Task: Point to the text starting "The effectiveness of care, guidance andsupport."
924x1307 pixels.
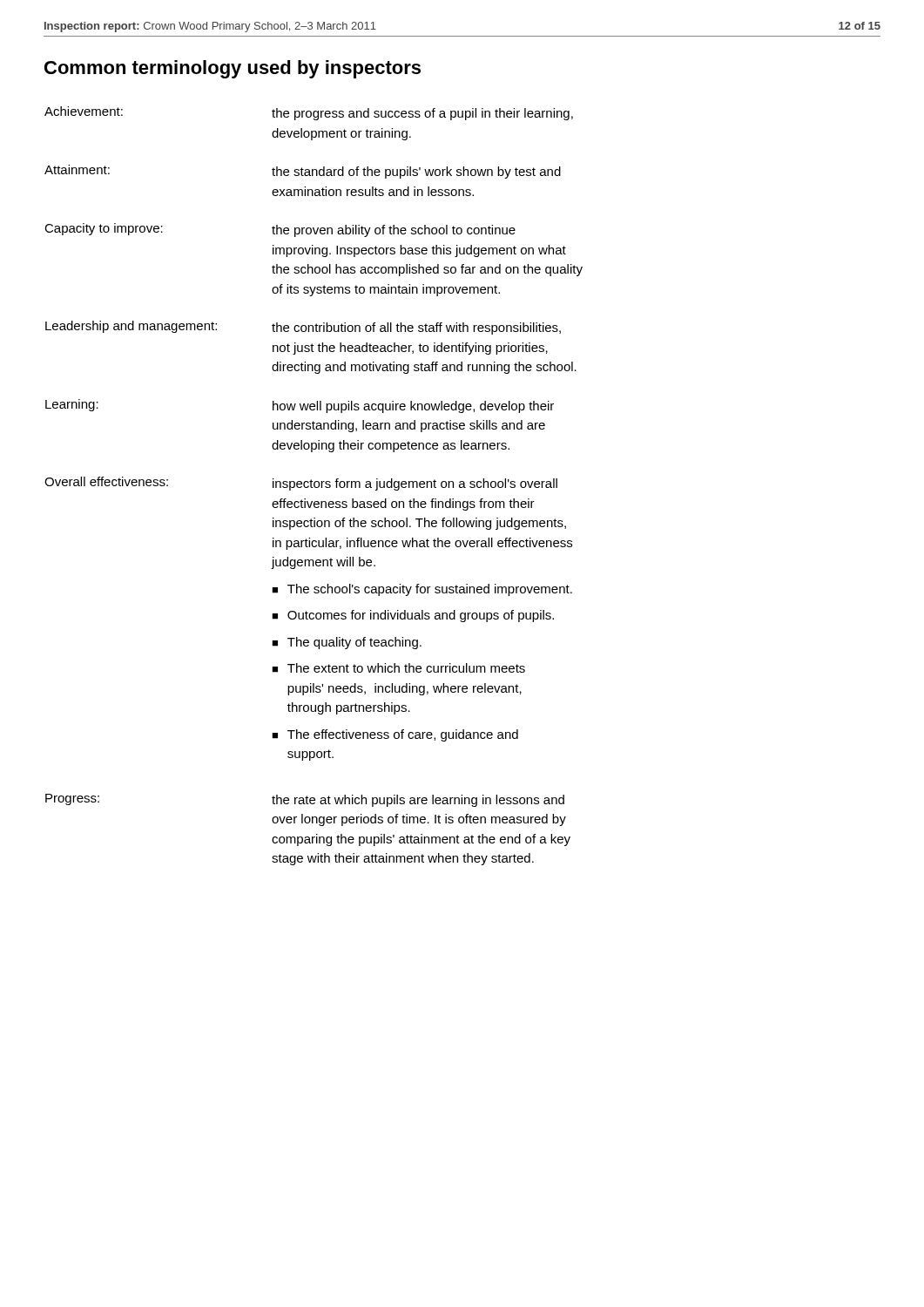Action: click(403, 744)
